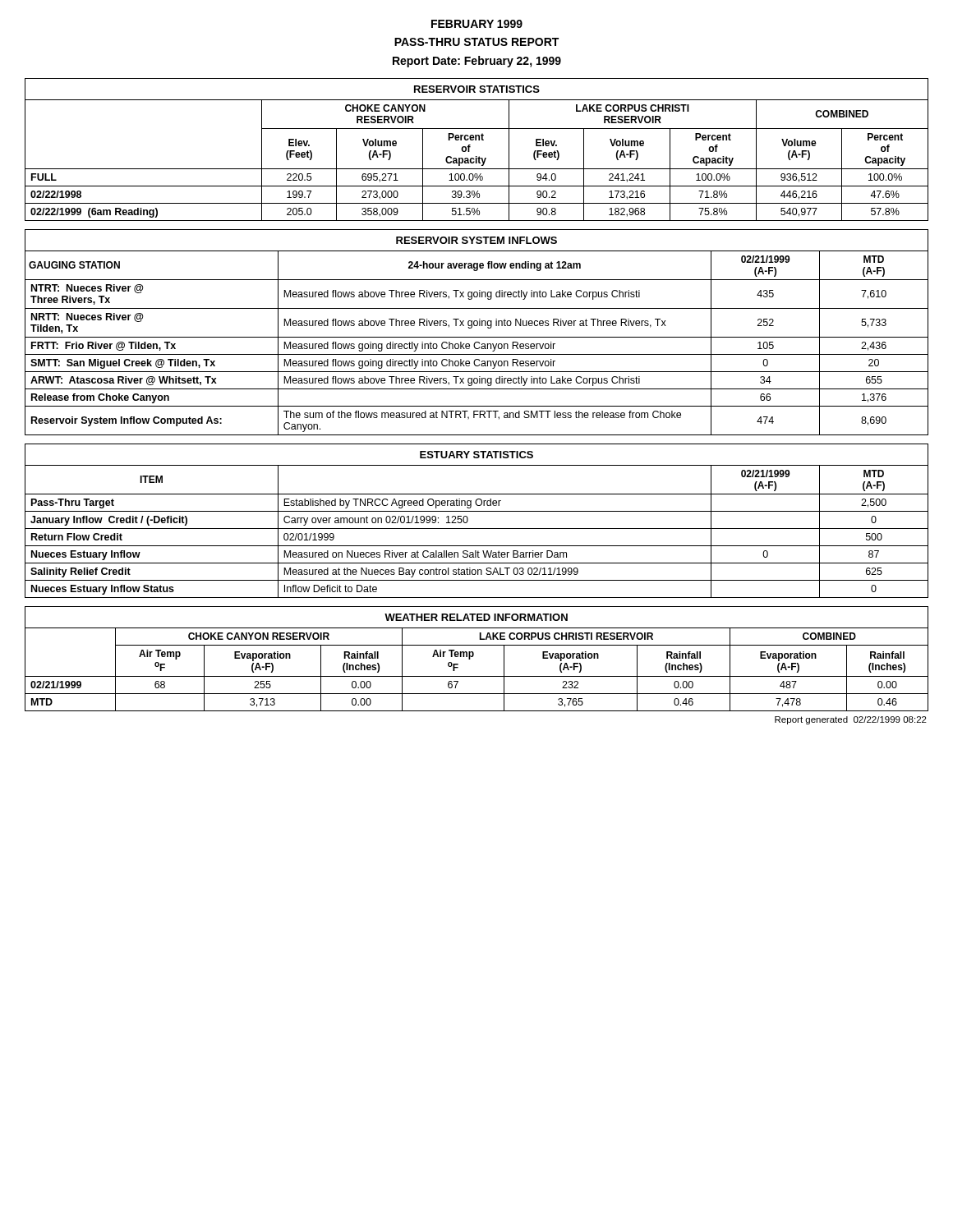
Task: Find the element starting "FEBRUARY 1999PASS-THRU STATUS REPORTReport Date: February 22, 1999"
Action: pos(476,42)
